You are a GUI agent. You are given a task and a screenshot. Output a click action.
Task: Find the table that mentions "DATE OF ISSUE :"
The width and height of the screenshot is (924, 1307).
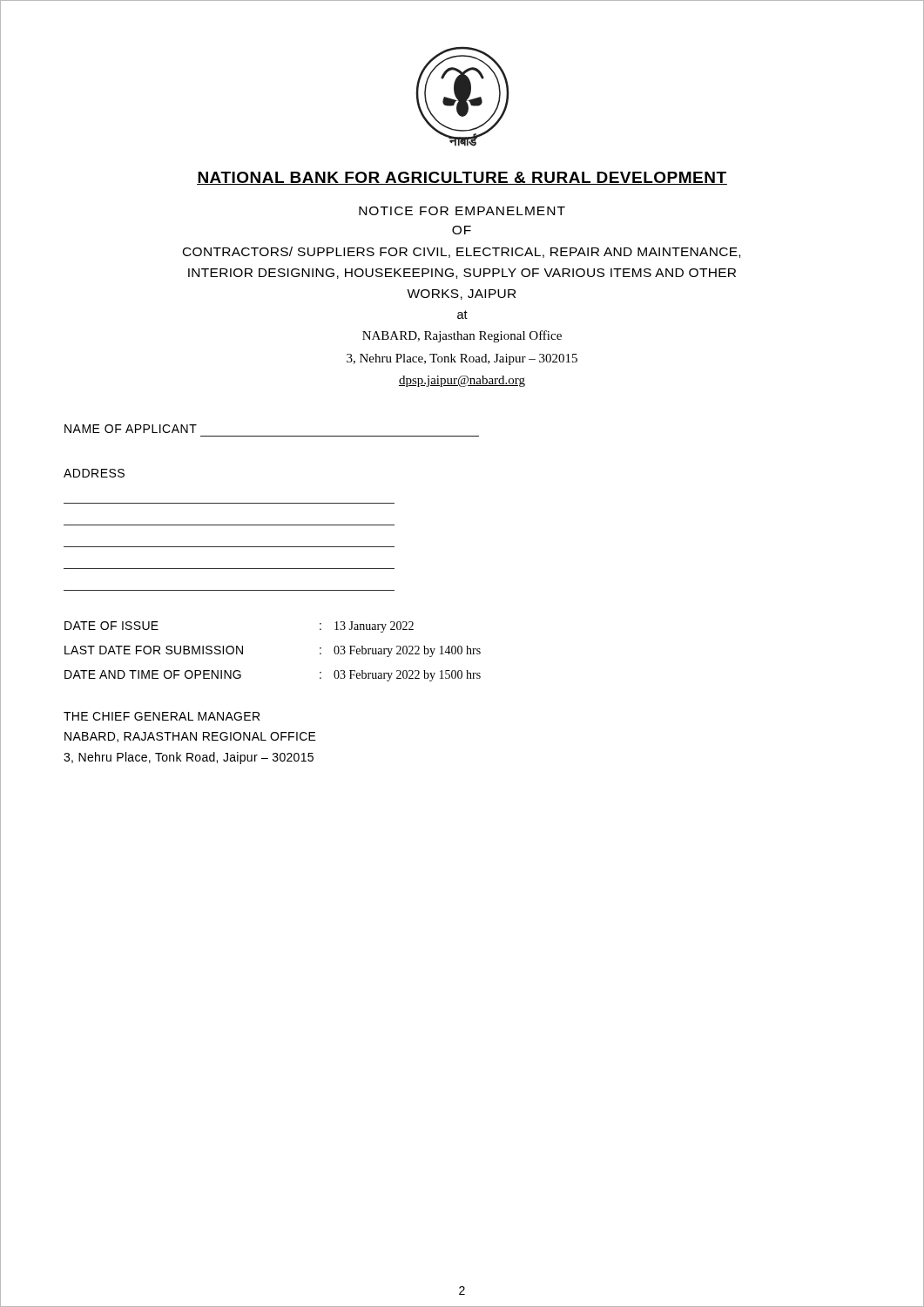click(462, 650)
